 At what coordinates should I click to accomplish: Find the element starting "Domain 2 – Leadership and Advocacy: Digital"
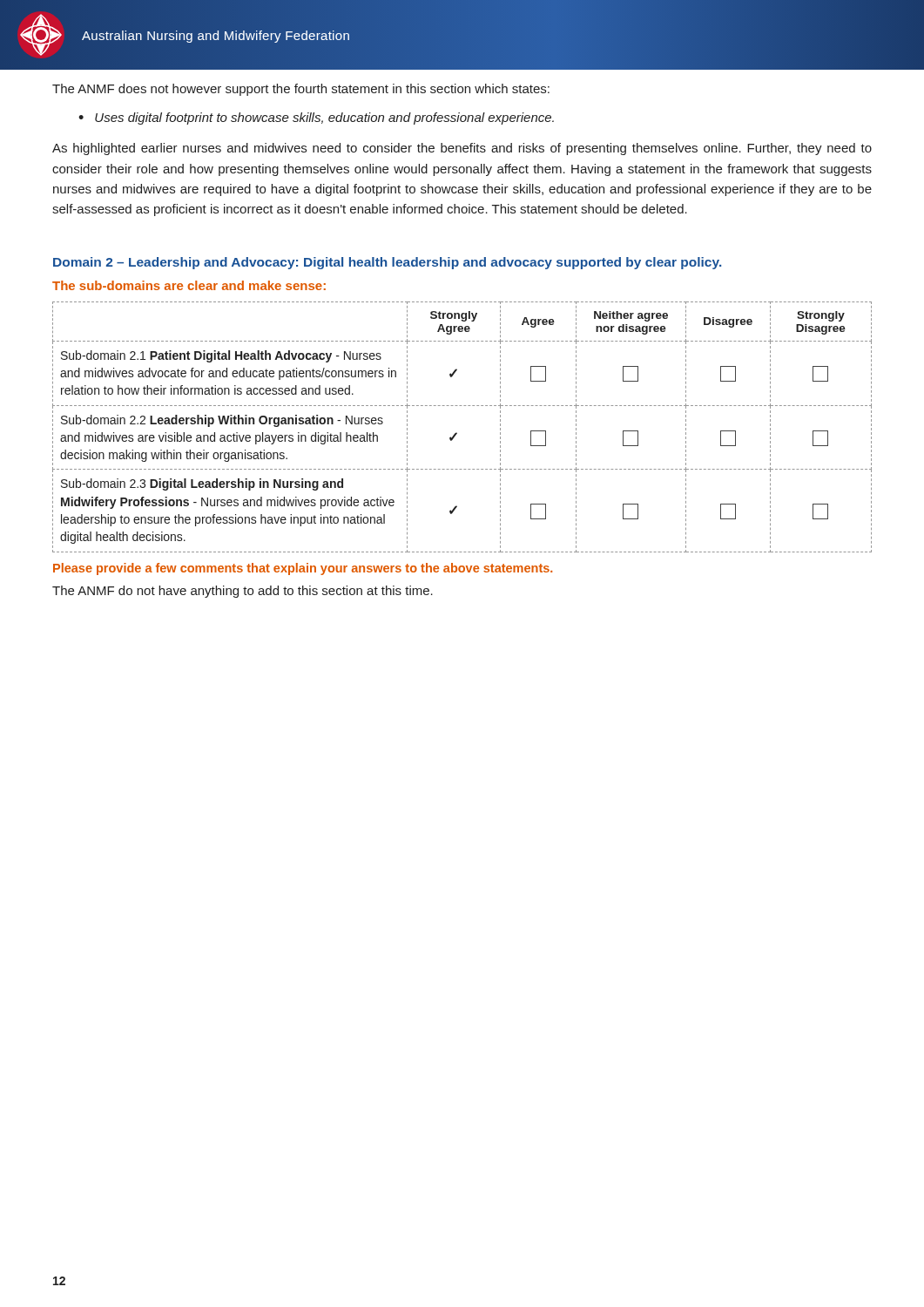pyautogui.click(x=387, y=262)
